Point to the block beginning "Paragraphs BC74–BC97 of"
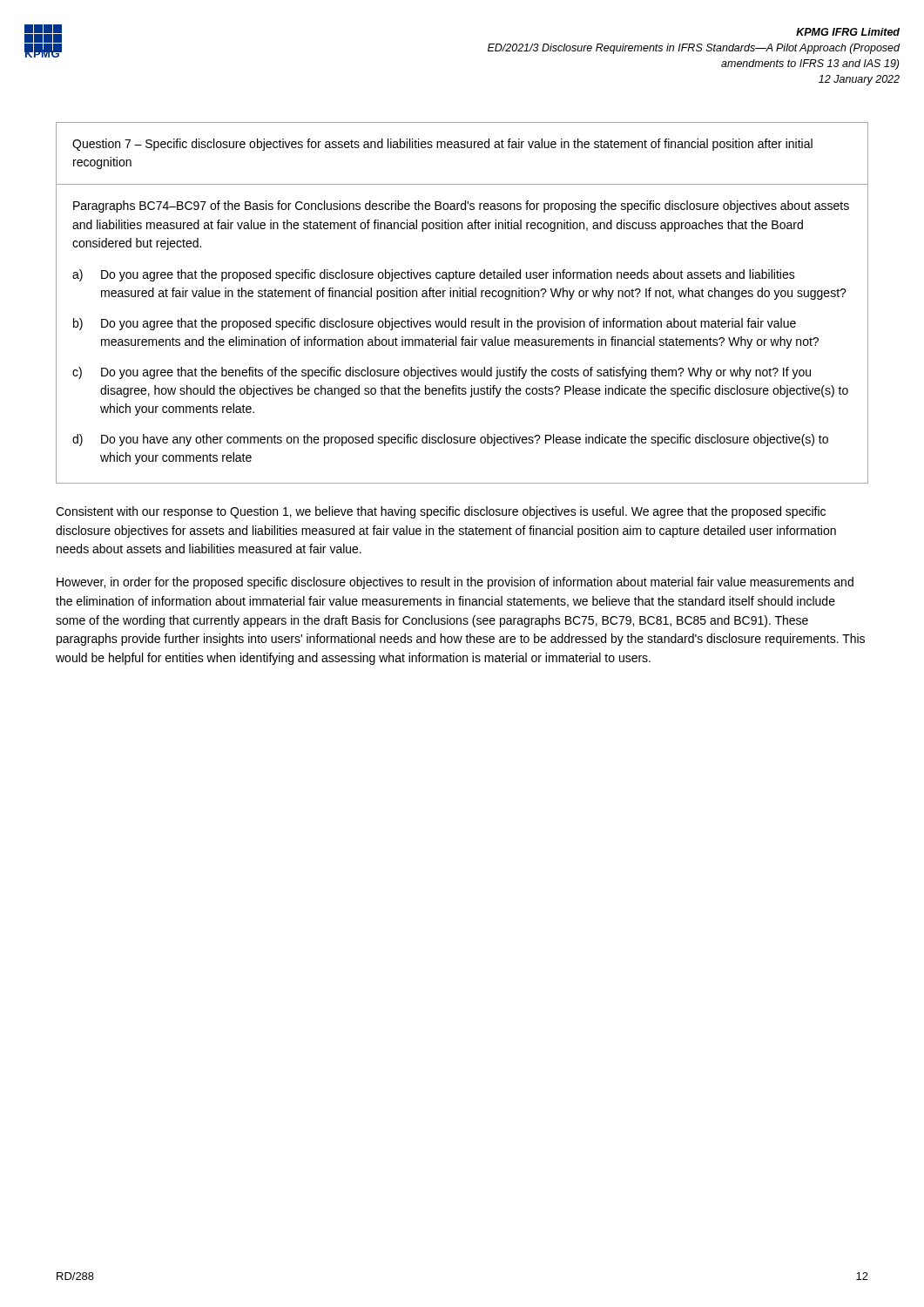 pyautogui.click(x=461, y=225)
